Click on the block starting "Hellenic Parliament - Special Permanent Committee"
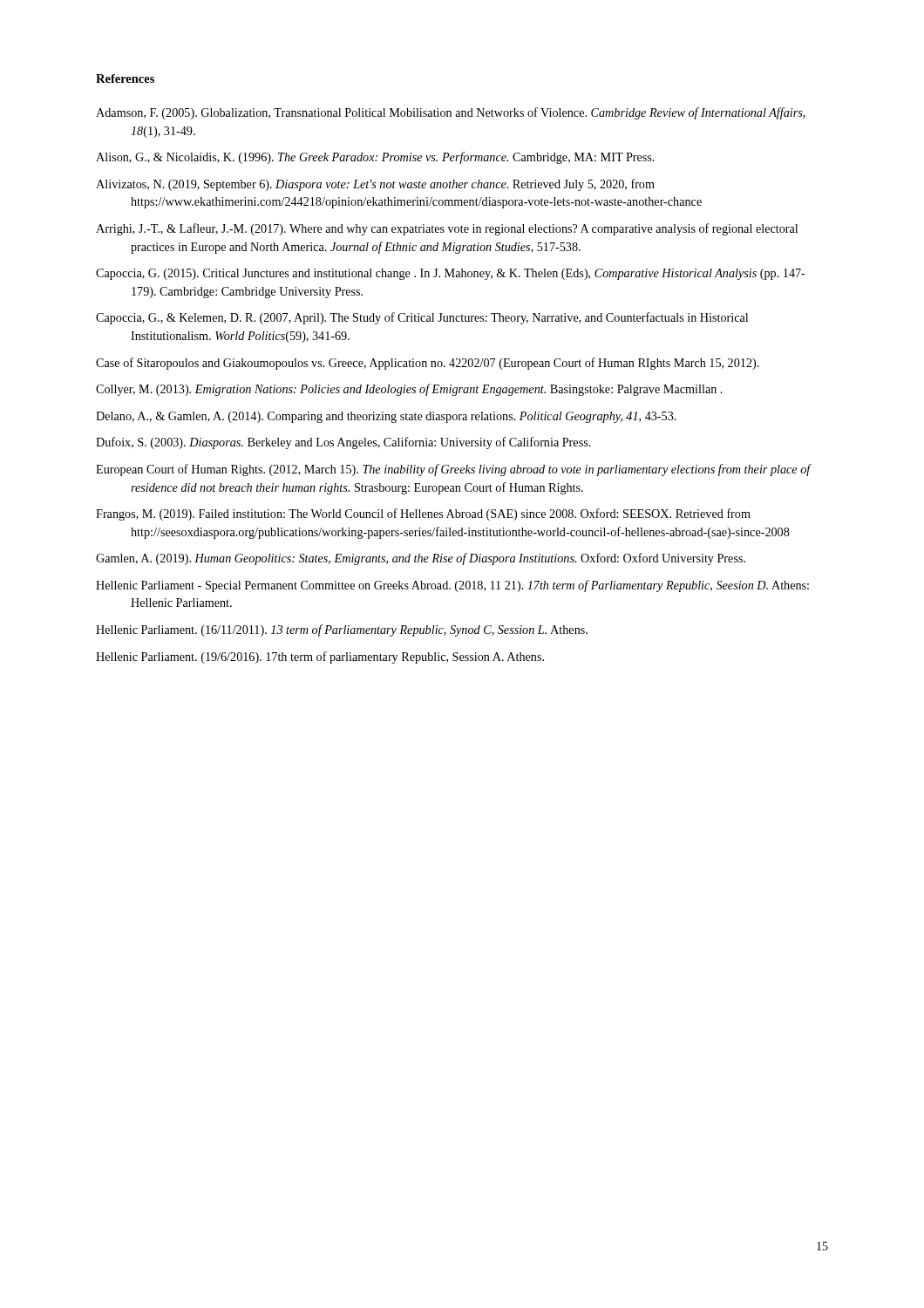This screenshot has height=1308, width=924. point(453,594)
